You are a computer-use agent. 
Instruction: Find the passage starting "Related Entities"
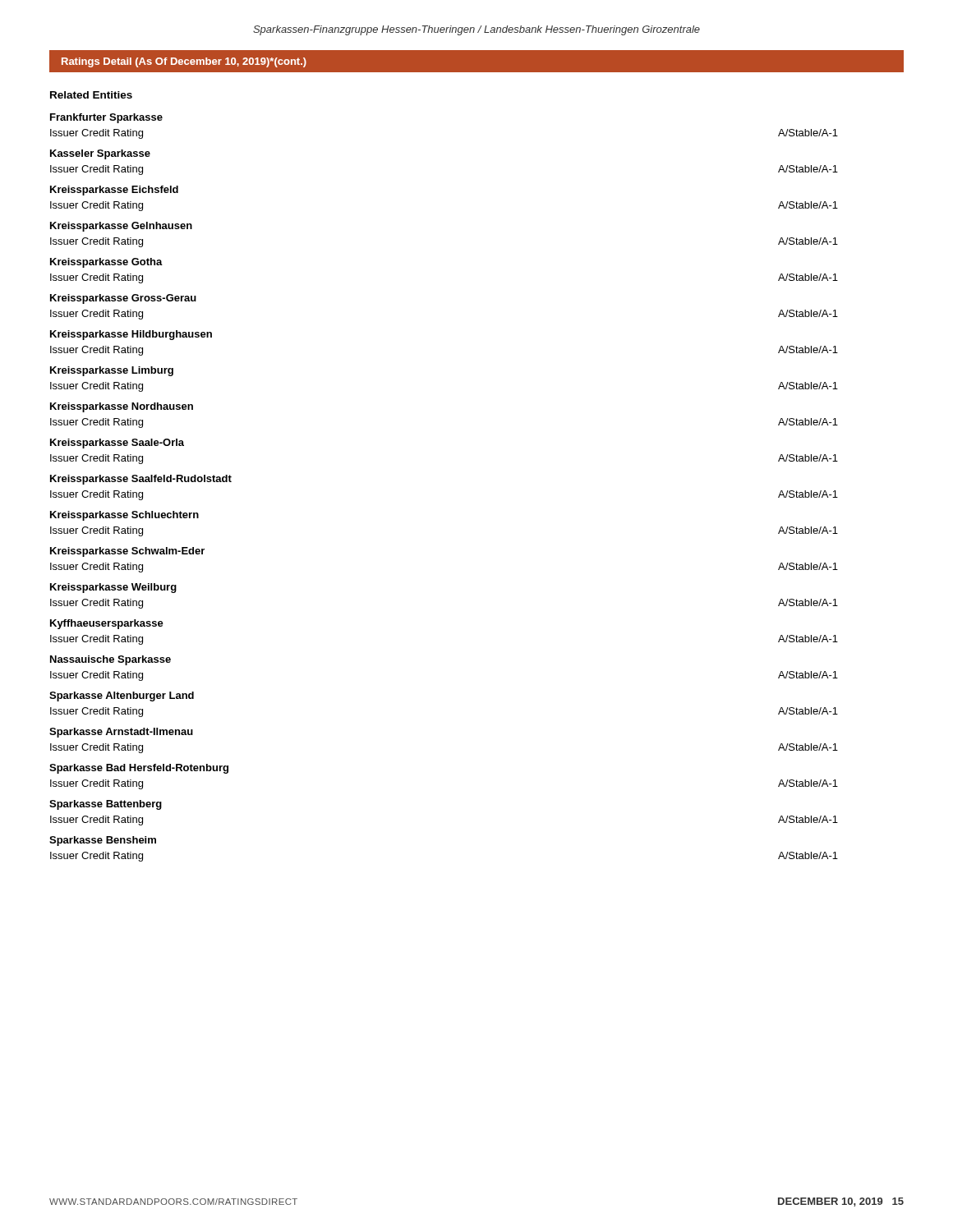[x=91, y=95]
